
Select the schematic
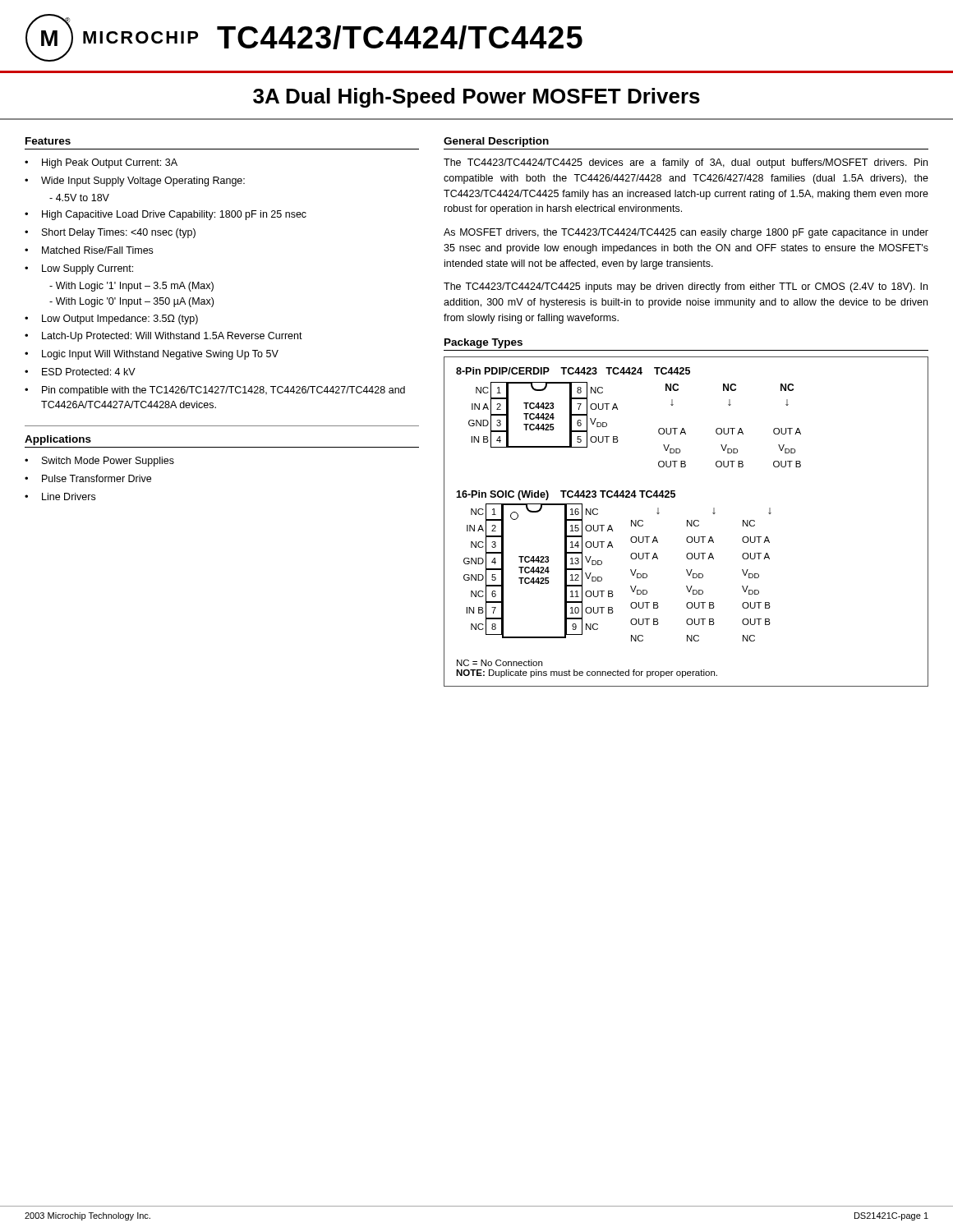pyautogui.click(x=686, y=521)
